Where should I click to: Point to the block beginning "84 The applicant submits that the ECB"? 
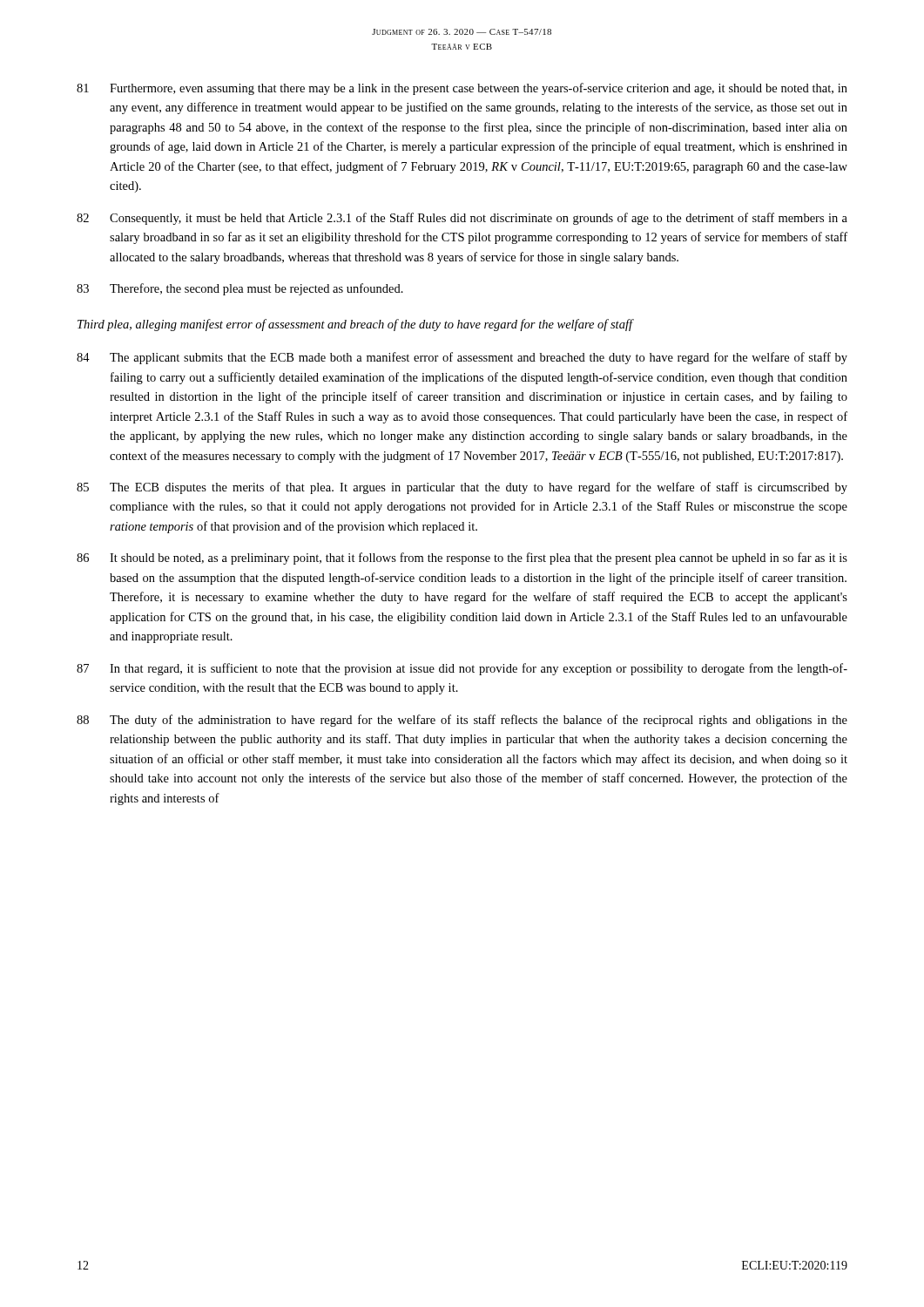pos(462,407)
